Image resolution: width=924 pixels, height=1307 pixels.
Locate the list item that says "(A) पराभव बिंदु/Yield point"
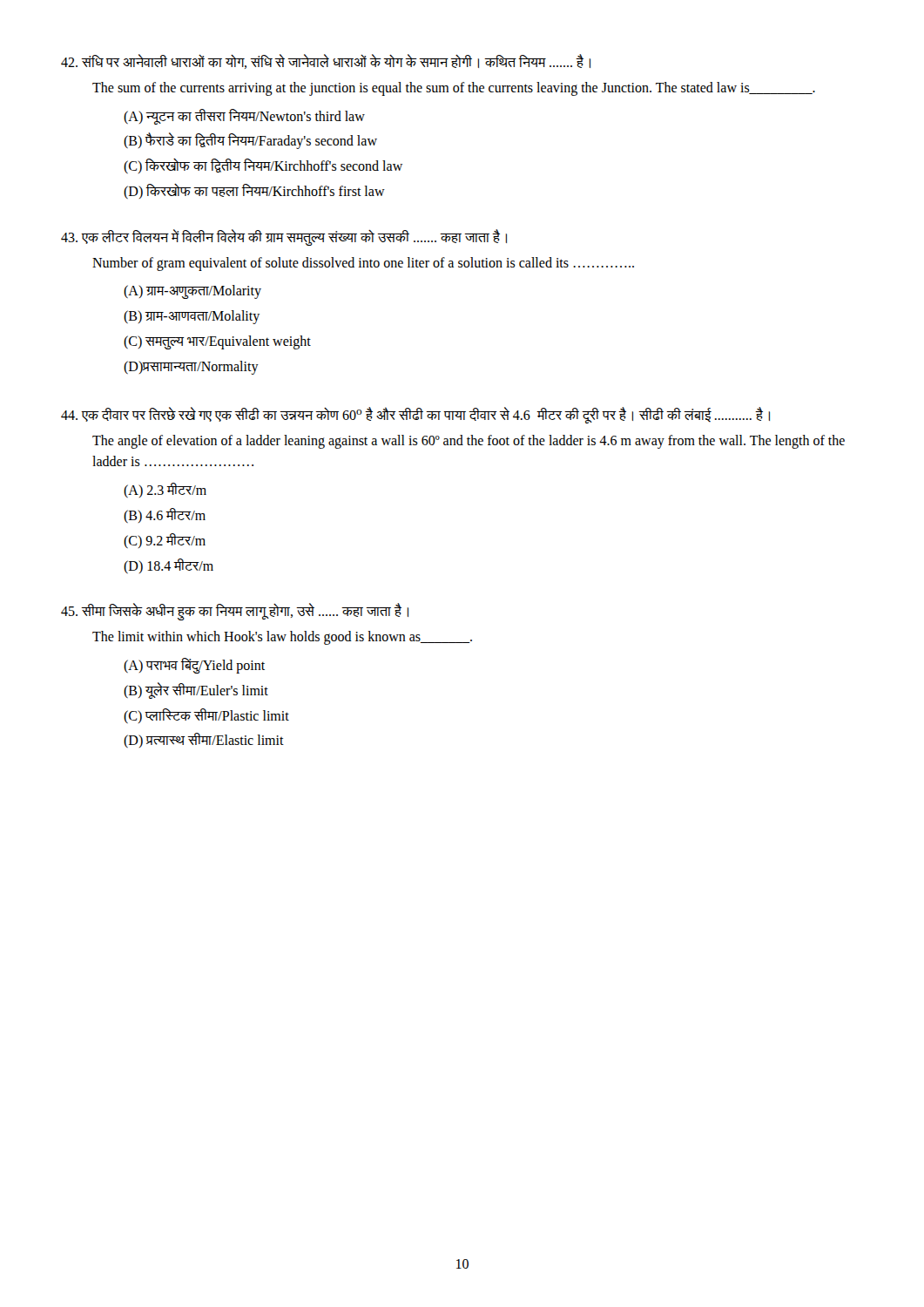194,665
